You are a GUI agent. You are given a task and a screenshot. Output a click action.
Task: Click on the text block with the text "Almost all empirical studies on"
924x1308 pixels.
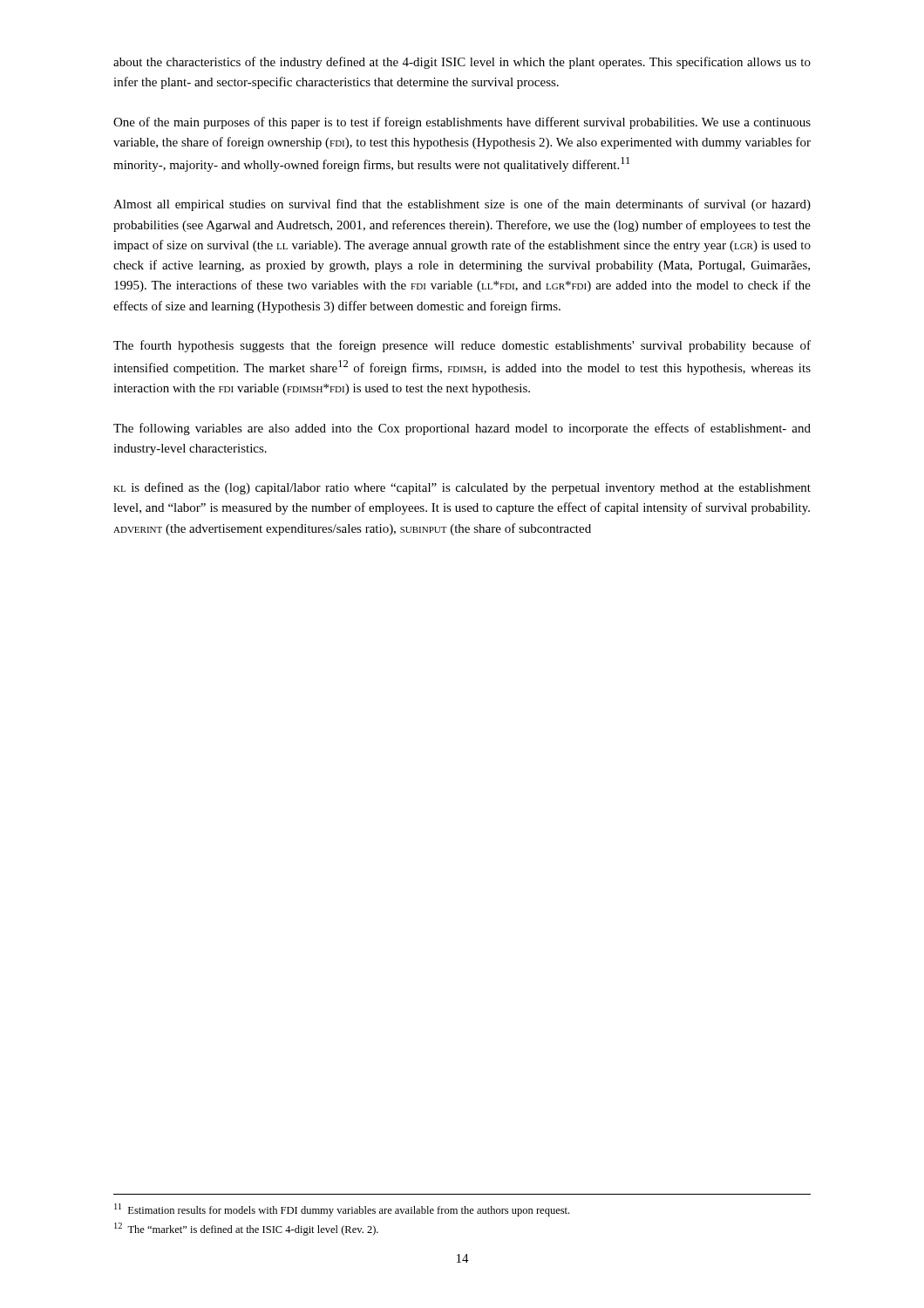coord(462,255)
